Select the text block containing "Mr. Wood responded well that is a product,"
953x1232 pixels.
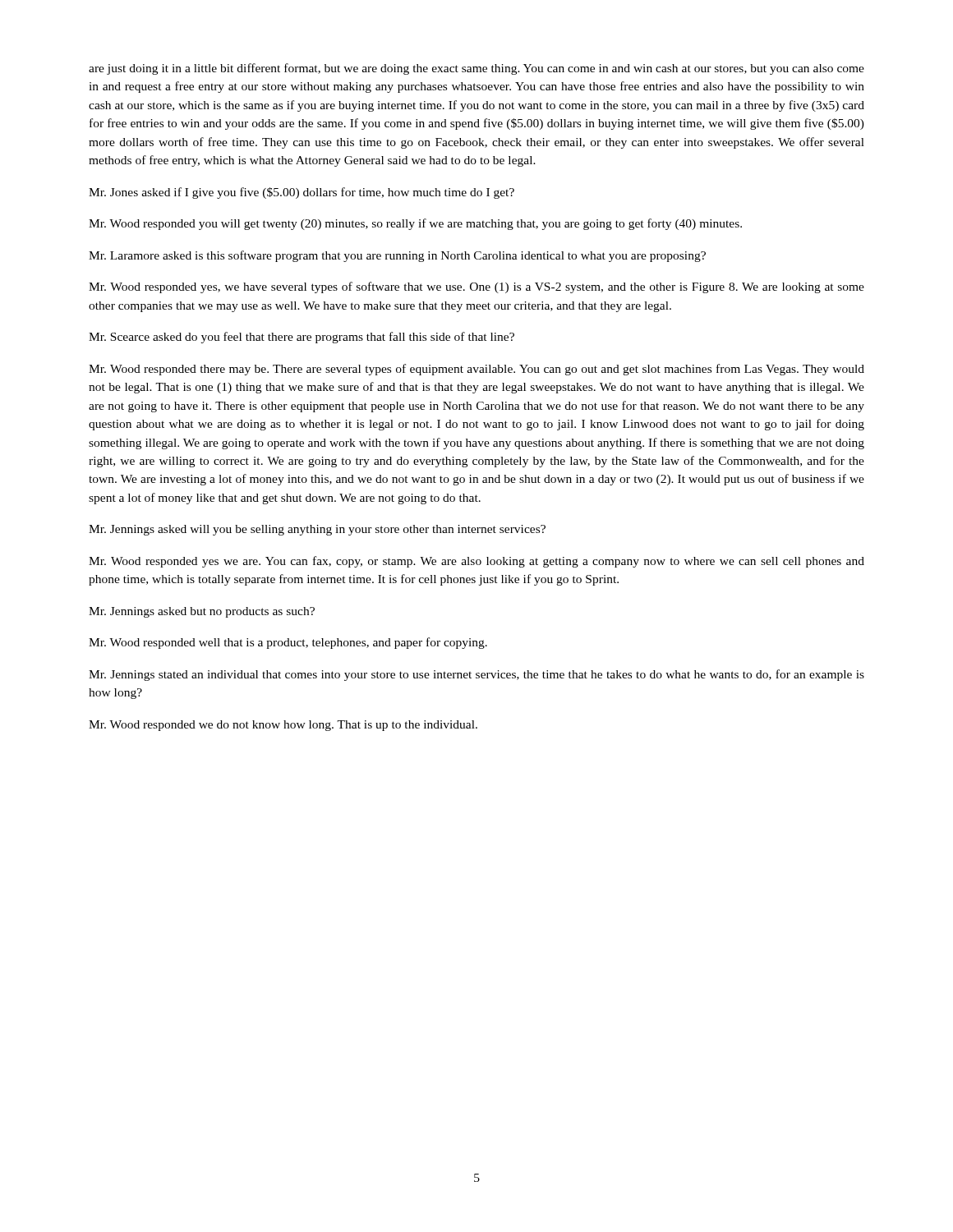pos(288,642)
